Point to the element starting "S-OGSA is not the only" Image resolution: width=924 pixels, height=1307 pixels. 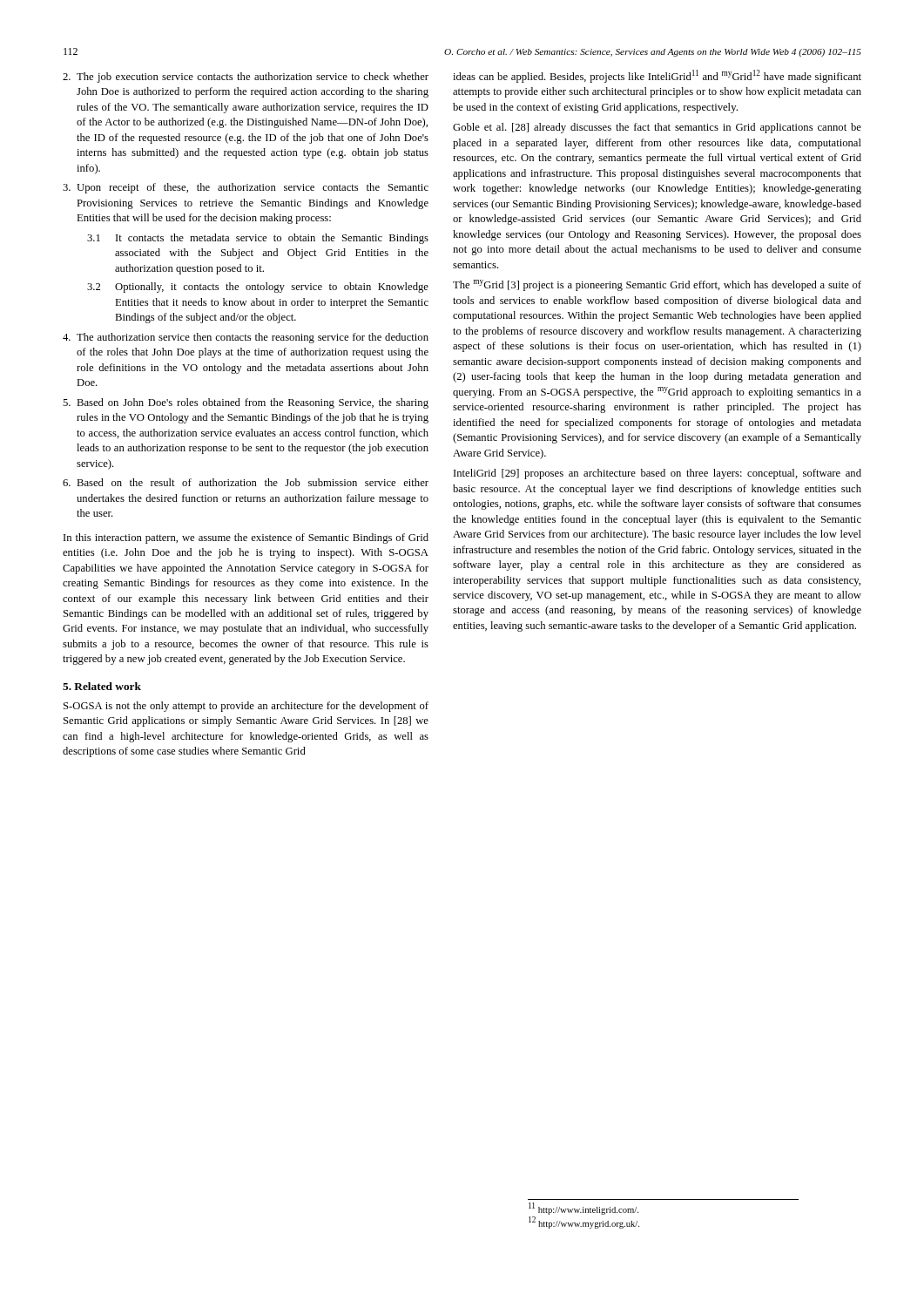(x=246, y=729)
